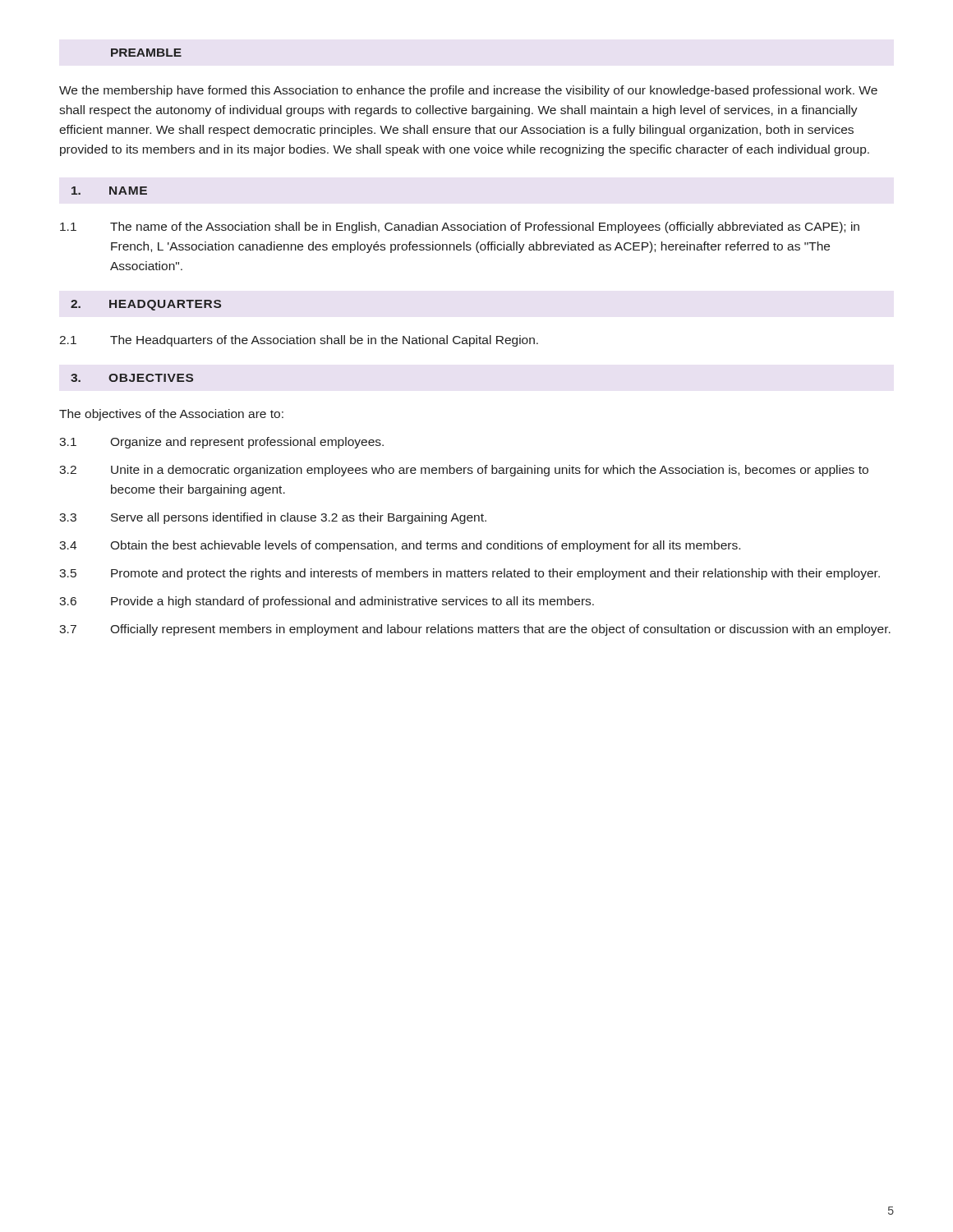
Task: Point to the block beginning "1 The name of the"
Action: (476, 246)
